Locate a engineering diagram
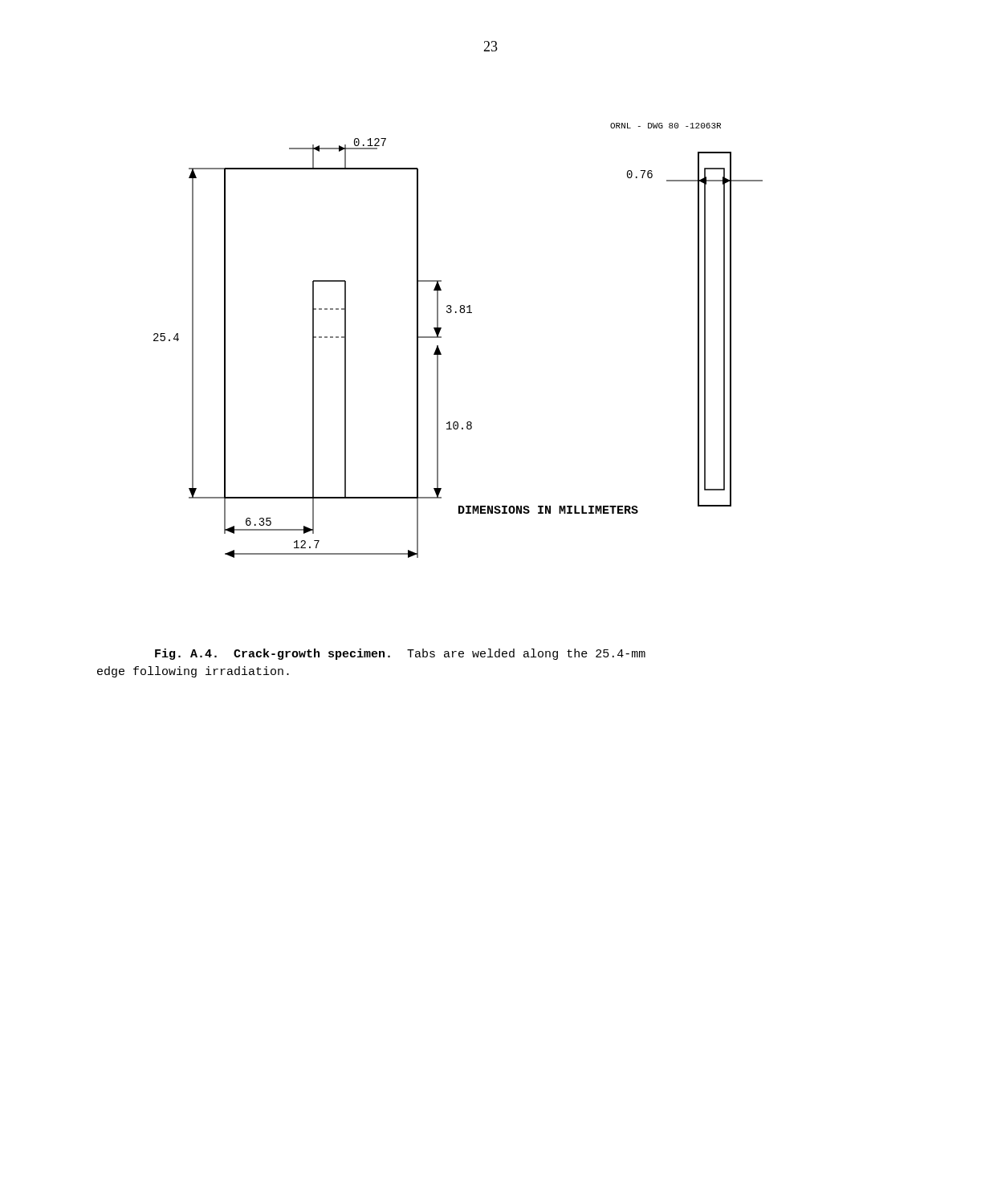The width and height of the screenshot is (981, 1204). (490, 369)
